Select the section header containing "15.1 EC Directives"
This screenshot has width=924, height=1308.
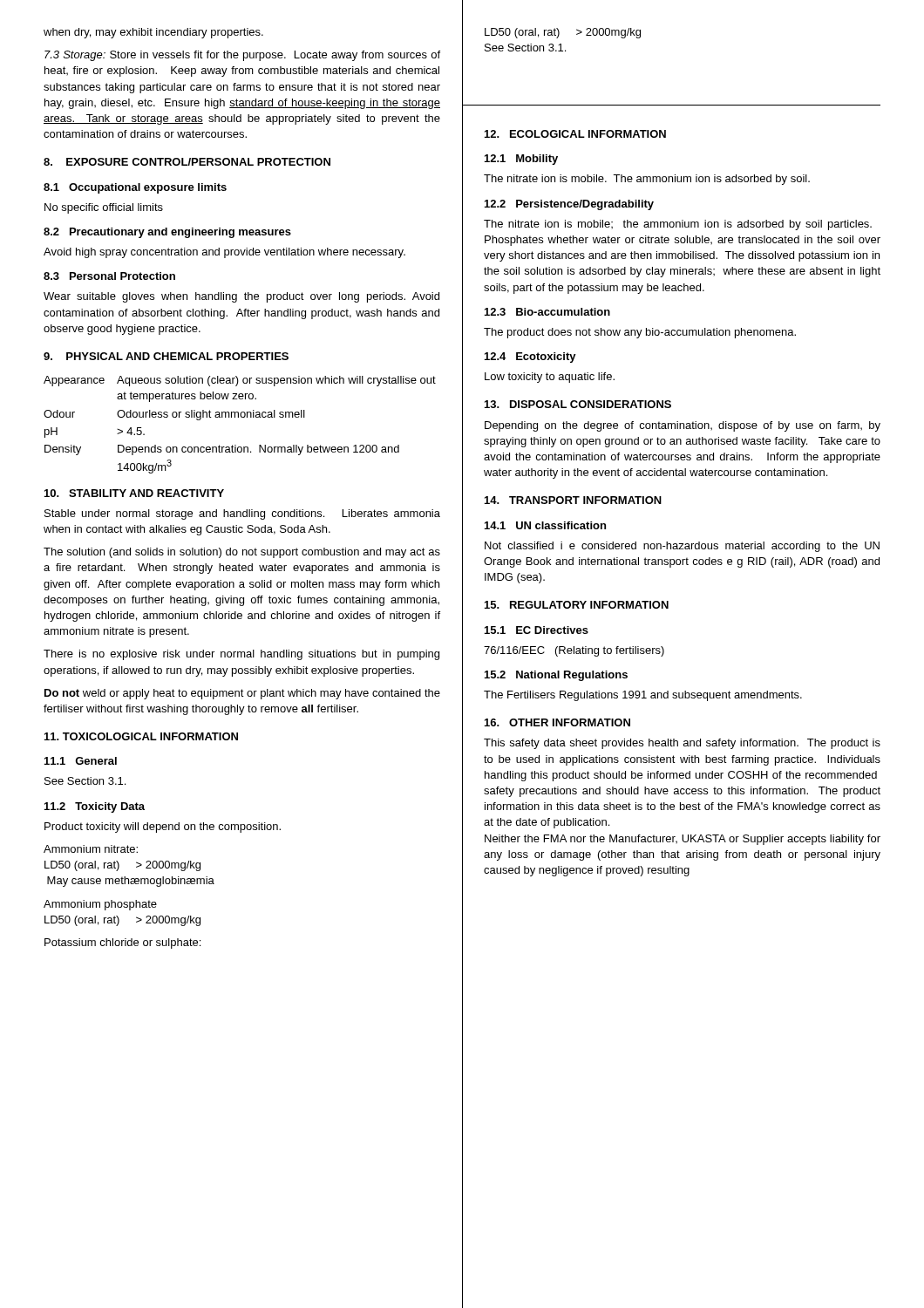point(536,630)
